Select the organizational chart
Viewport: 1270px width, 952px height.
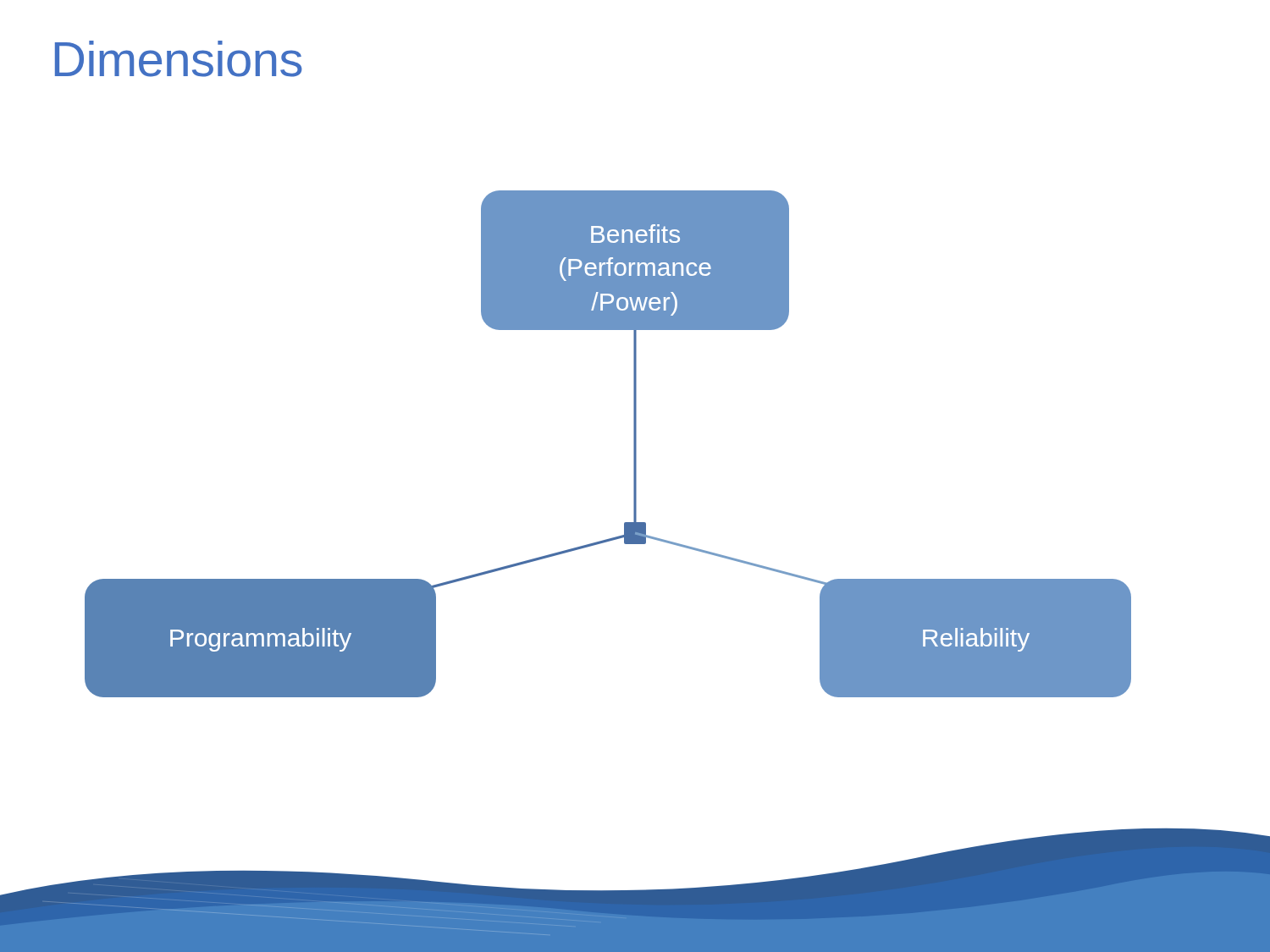click(x=635, y=457)
